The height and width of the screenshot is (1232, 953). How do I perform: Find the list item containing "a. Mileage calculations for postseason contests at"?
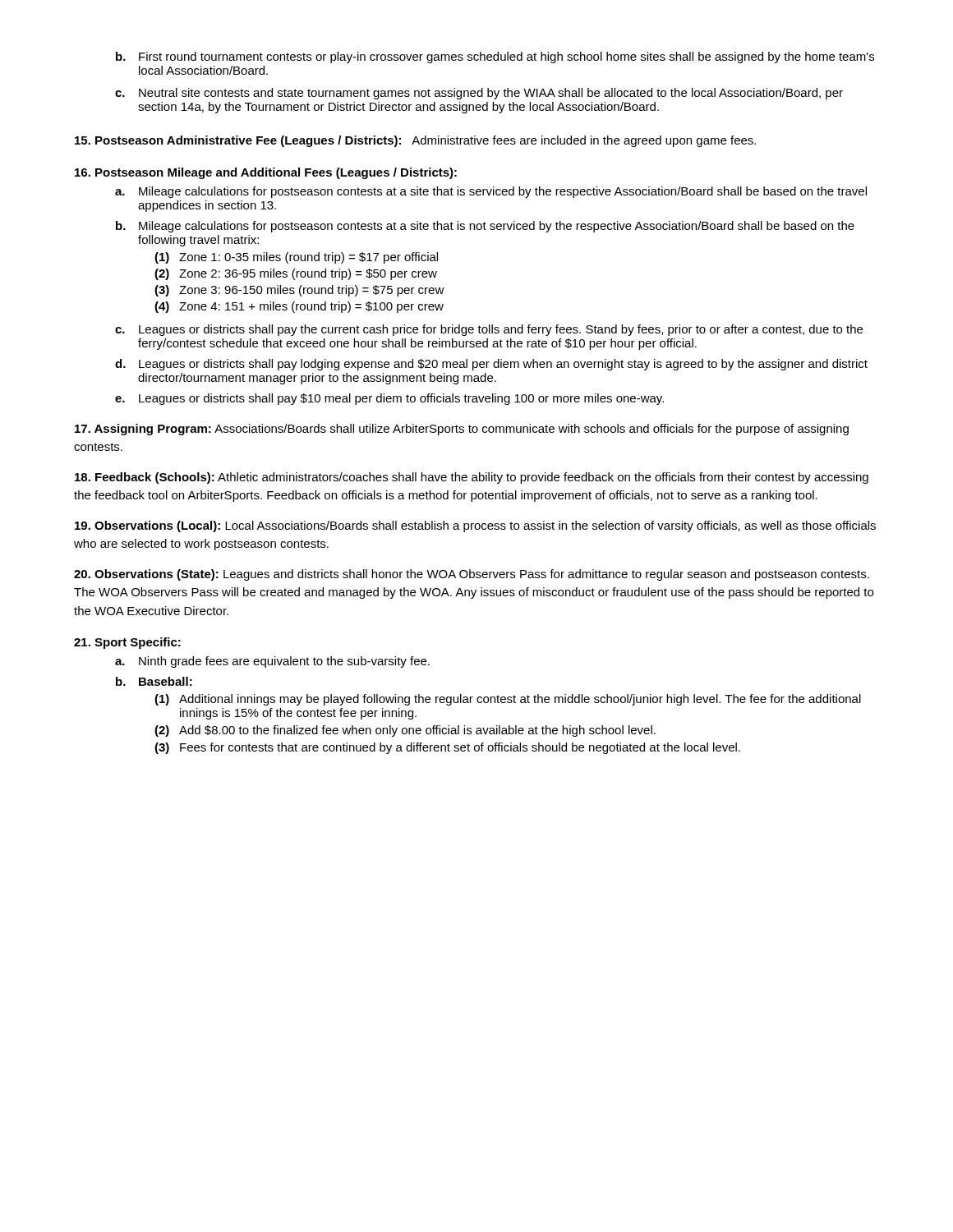tap(497, 198)
